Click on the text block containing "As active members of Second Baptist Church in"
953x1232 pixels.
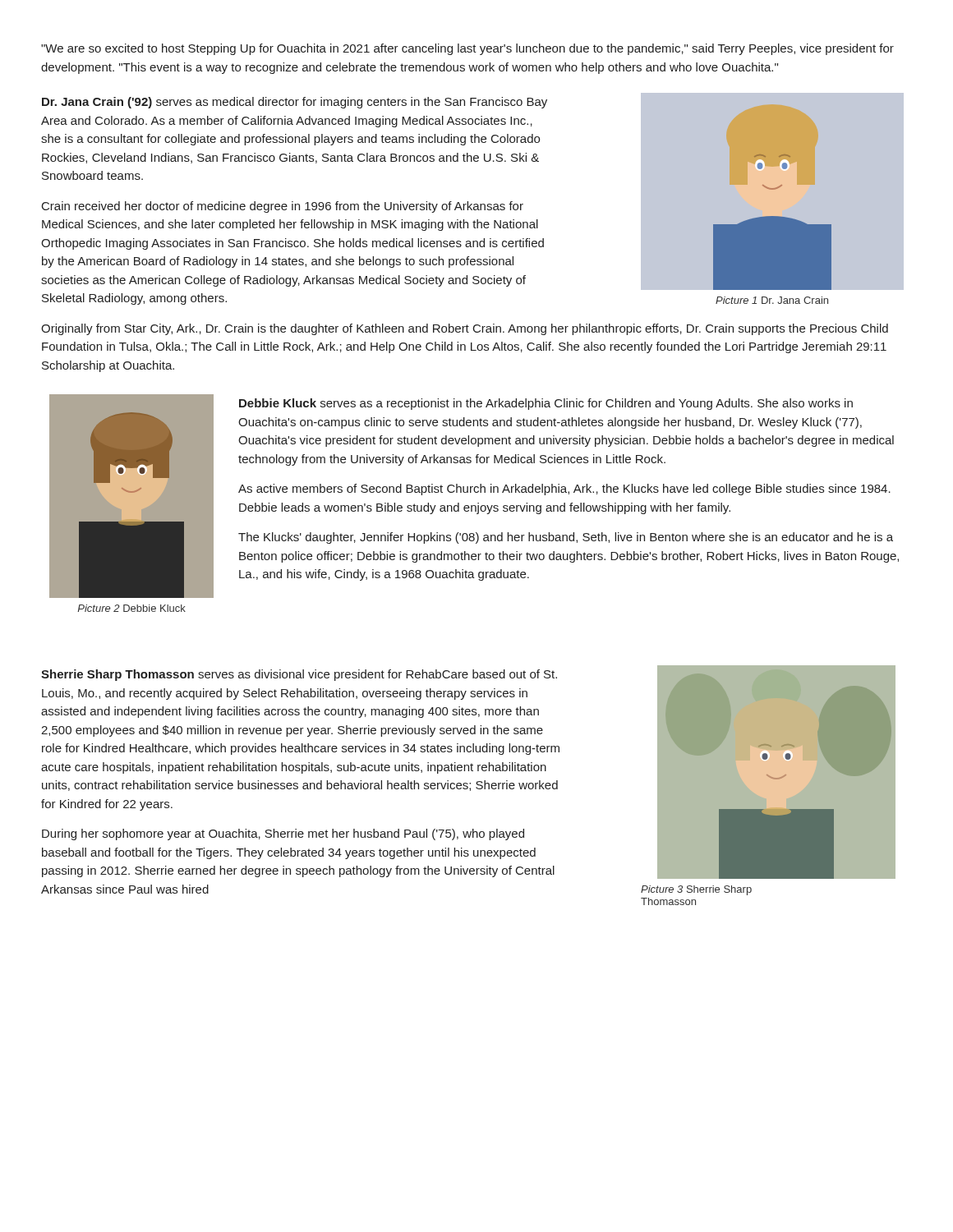565,498
